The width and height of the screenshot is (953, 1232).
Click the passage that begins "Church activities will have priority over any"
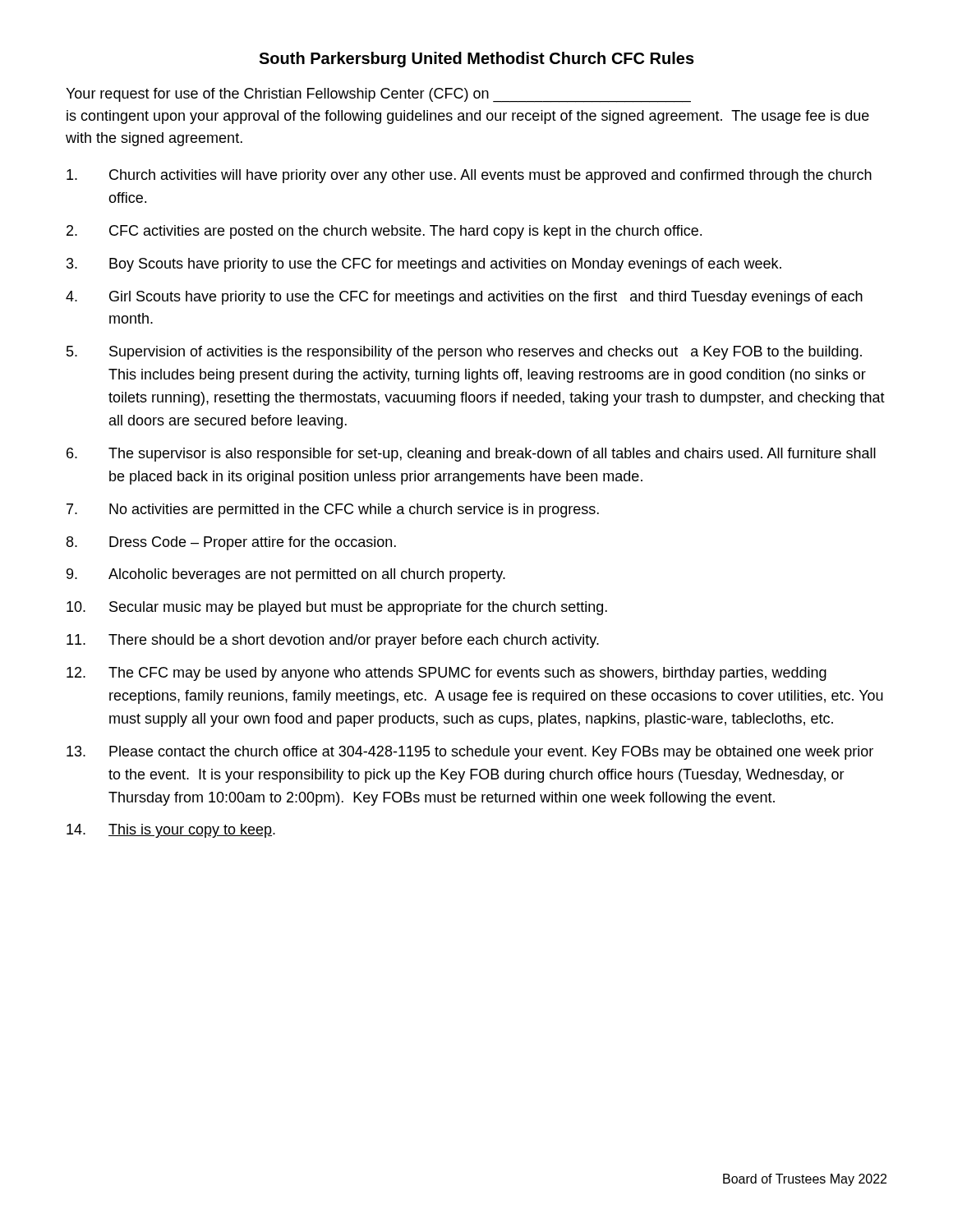[x=476, y=187]
